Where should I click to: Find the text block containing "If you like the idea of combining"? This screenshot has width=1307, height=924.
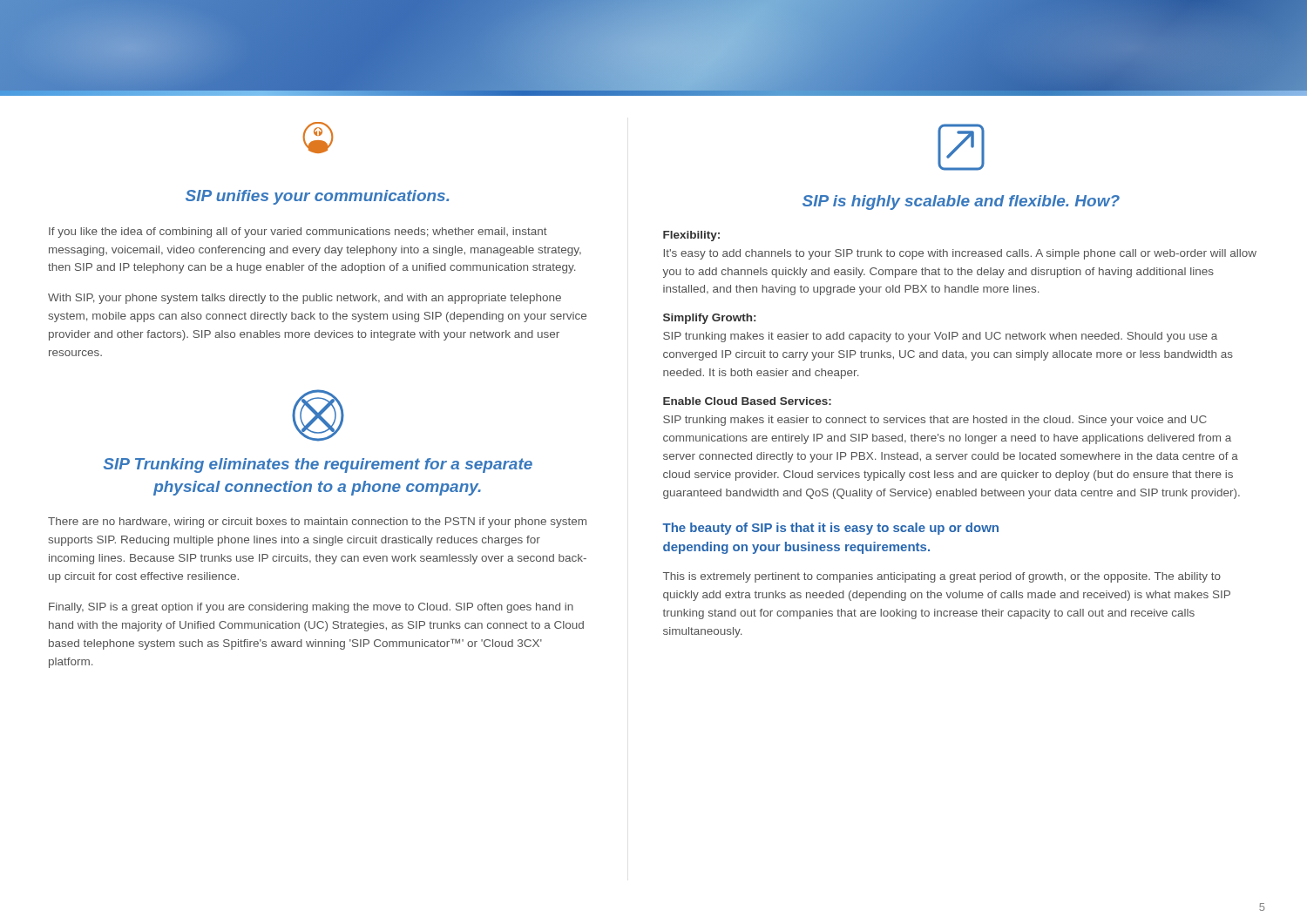coord(315,249)
